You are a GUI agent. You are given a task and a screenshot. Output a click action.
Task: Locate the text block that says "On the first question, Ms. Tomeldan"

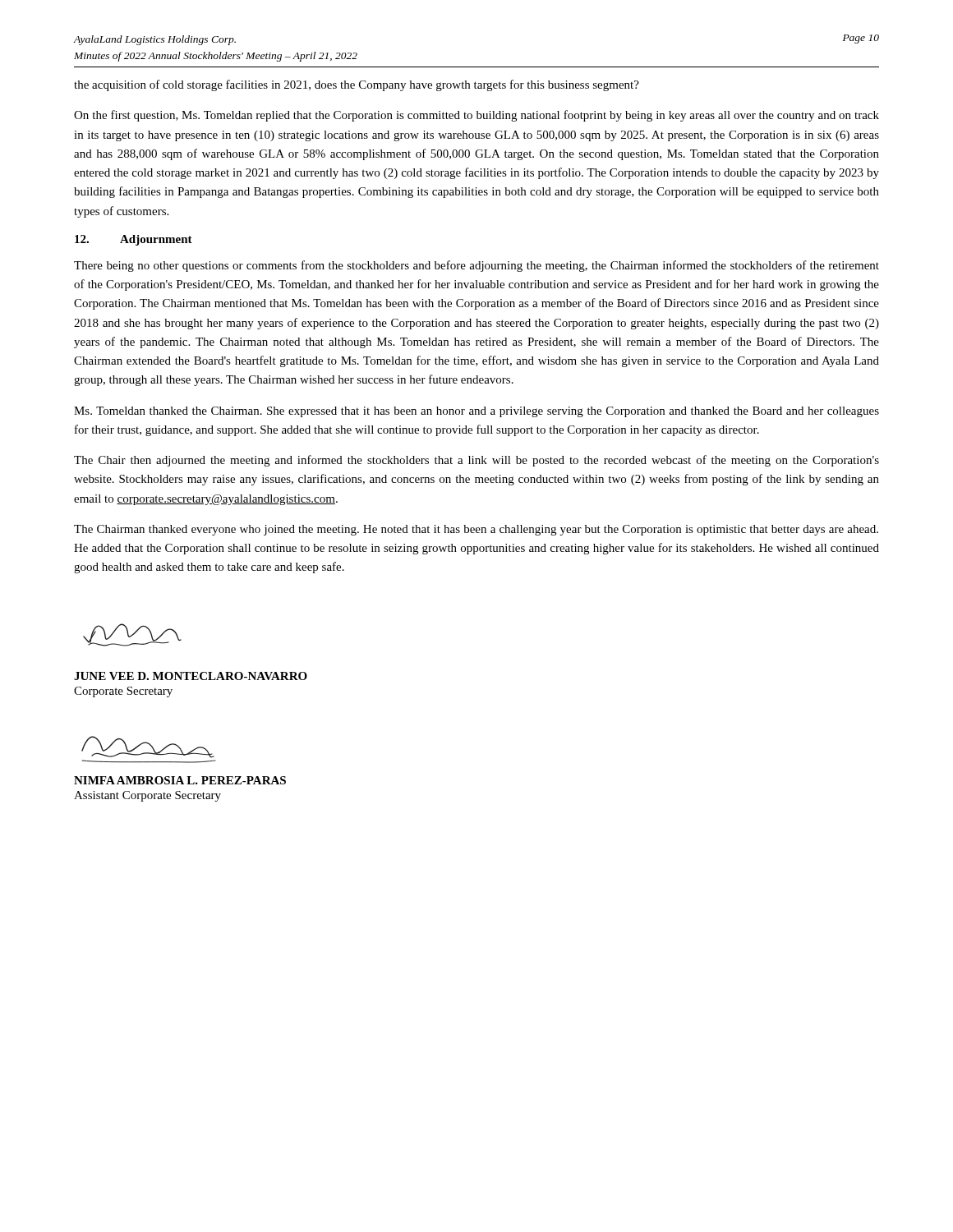coord(476,163)
